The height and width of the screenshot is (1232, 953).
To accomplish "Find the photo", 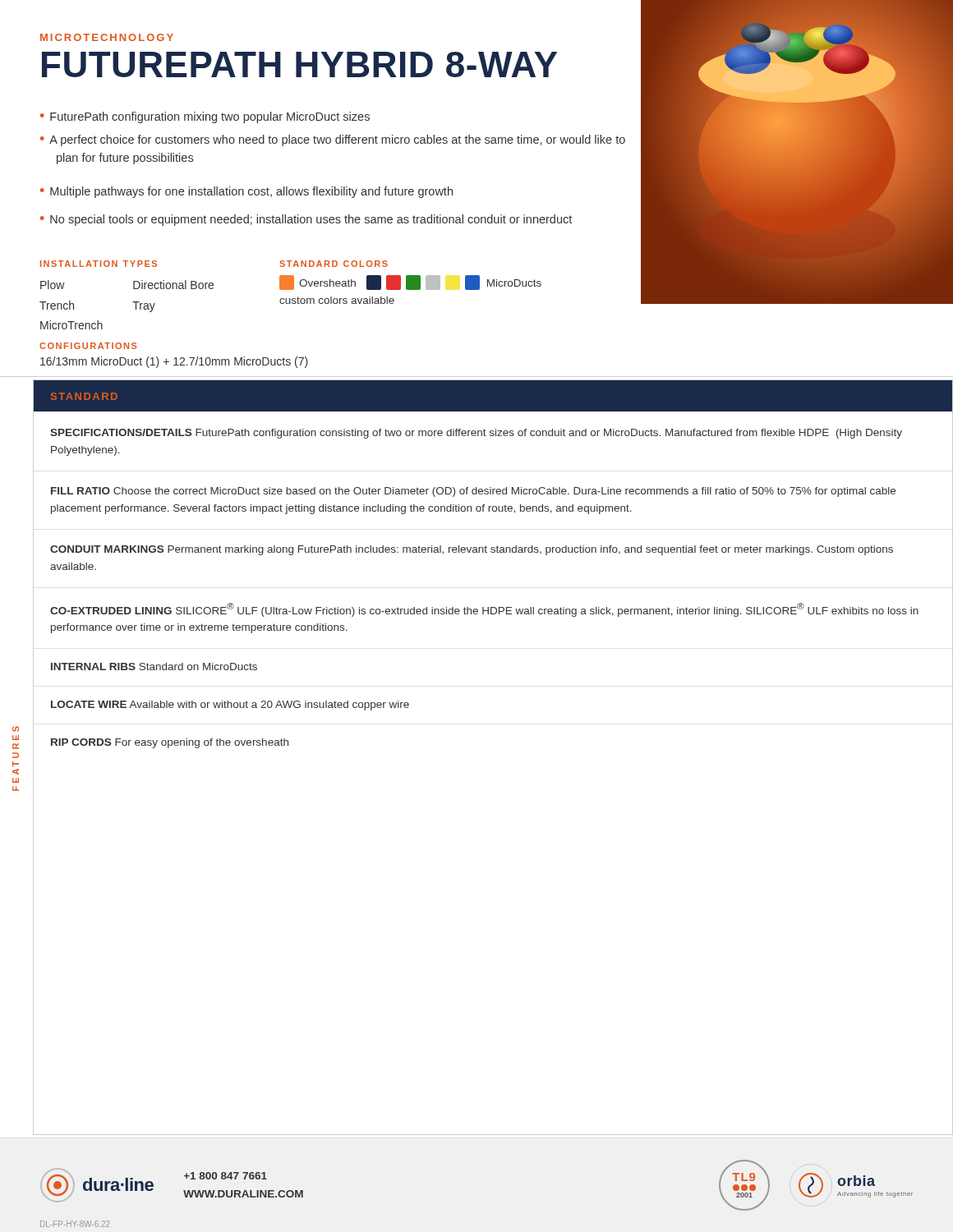I will click(797, 152).
